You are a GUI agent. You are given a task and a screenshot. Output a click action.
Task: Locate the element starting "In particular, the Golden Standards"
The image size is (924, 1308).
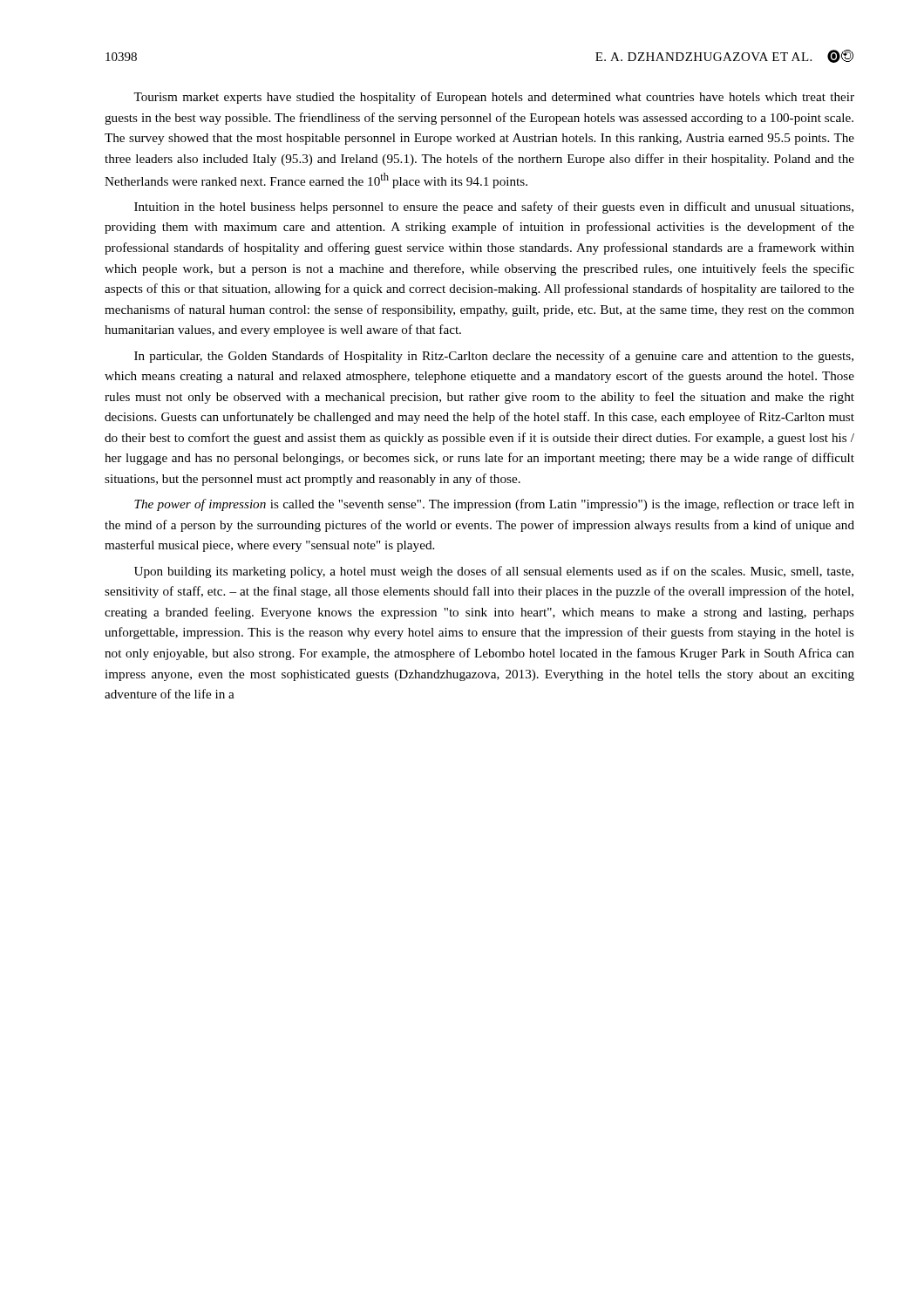tap(479, 417)
